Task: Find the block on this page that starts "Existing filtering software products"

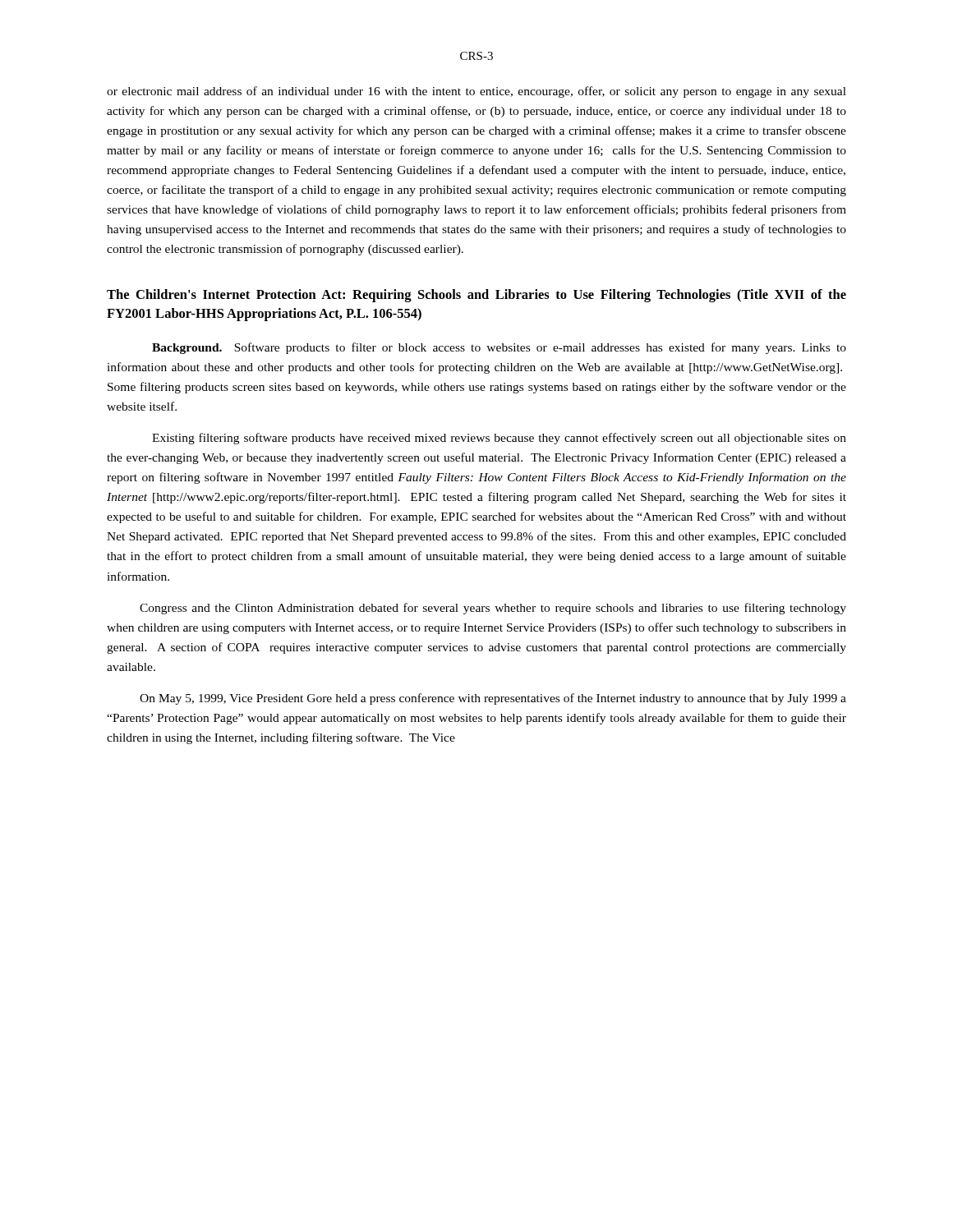Action: 476,507
